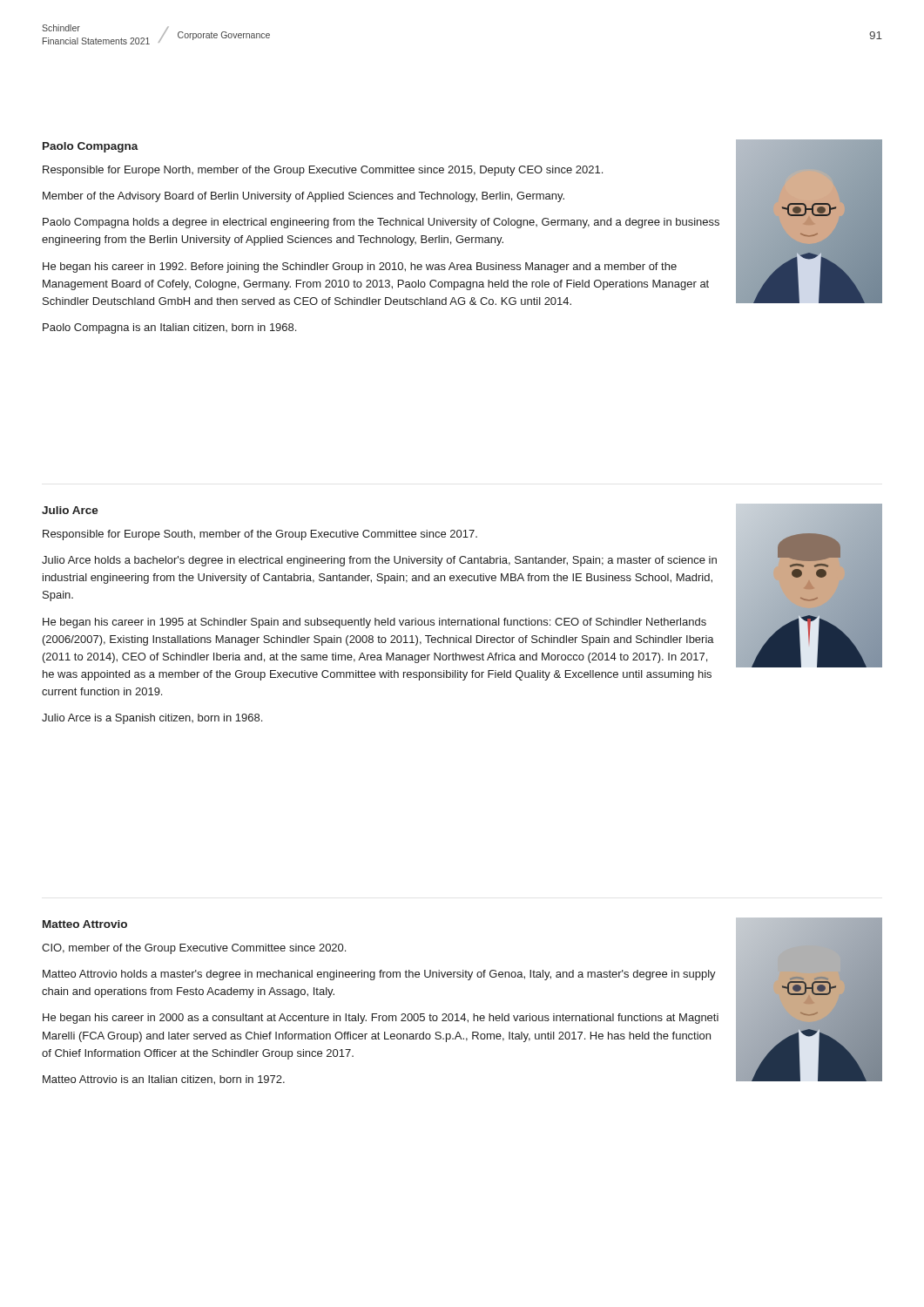This screenshot has width=924, height=1307.
Task: Click where it says "Julio Arce"
Action: coord(70,510)
